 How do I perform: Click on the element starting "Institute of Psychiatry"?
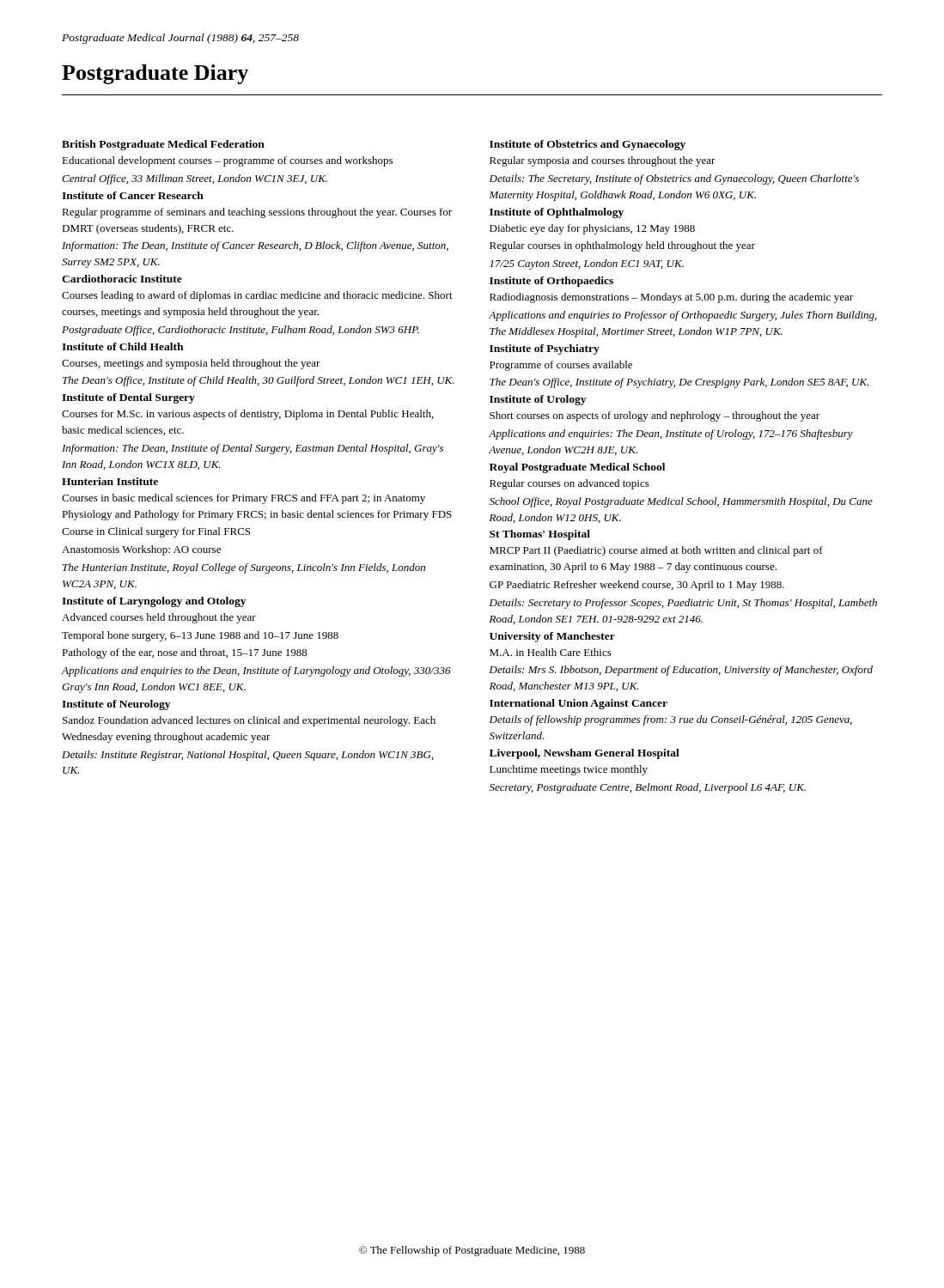pyautogui.click(x=545, y=349)
